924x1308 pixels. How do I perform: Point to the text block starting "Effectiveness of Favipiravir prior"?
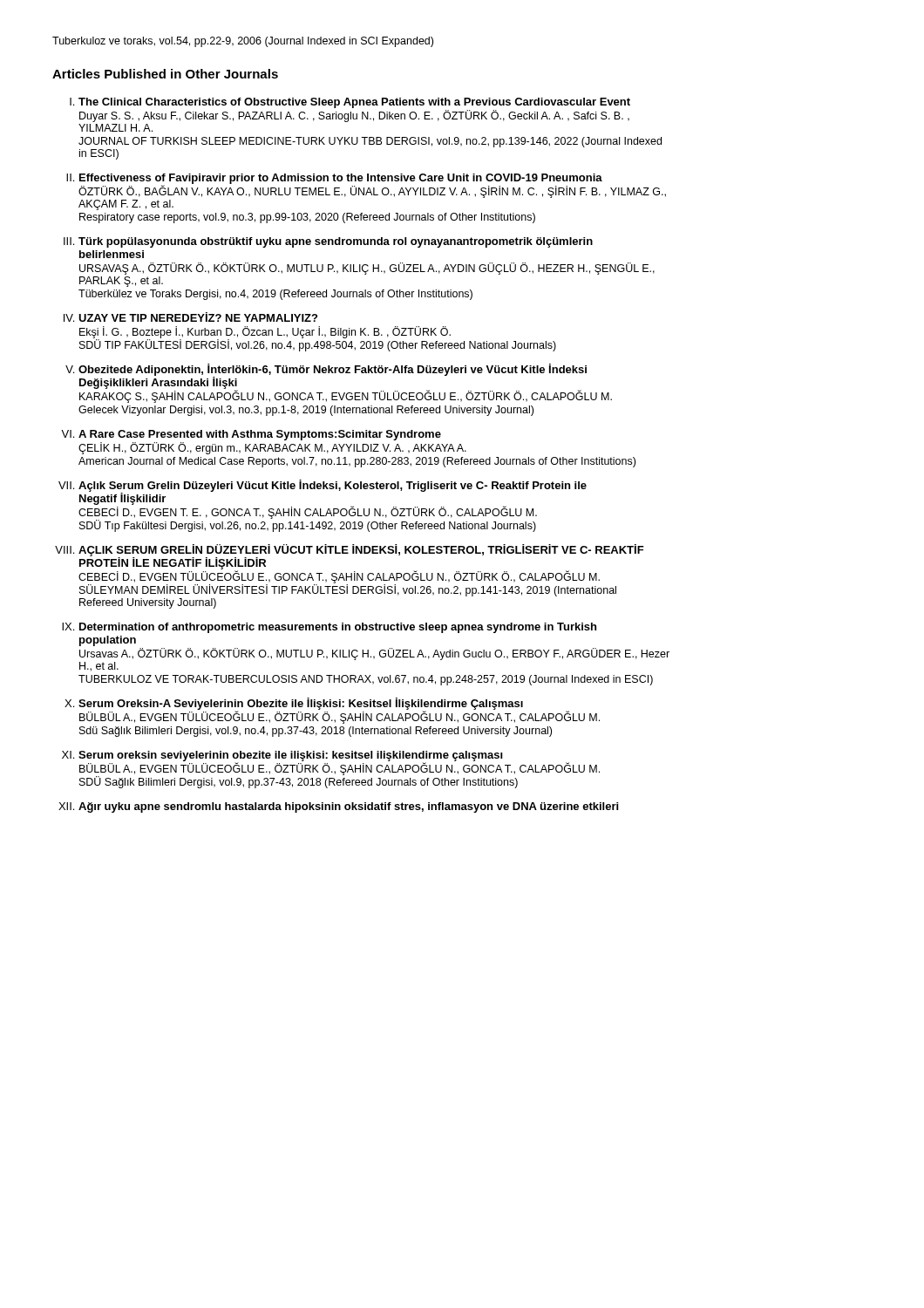tap(475, 197)
